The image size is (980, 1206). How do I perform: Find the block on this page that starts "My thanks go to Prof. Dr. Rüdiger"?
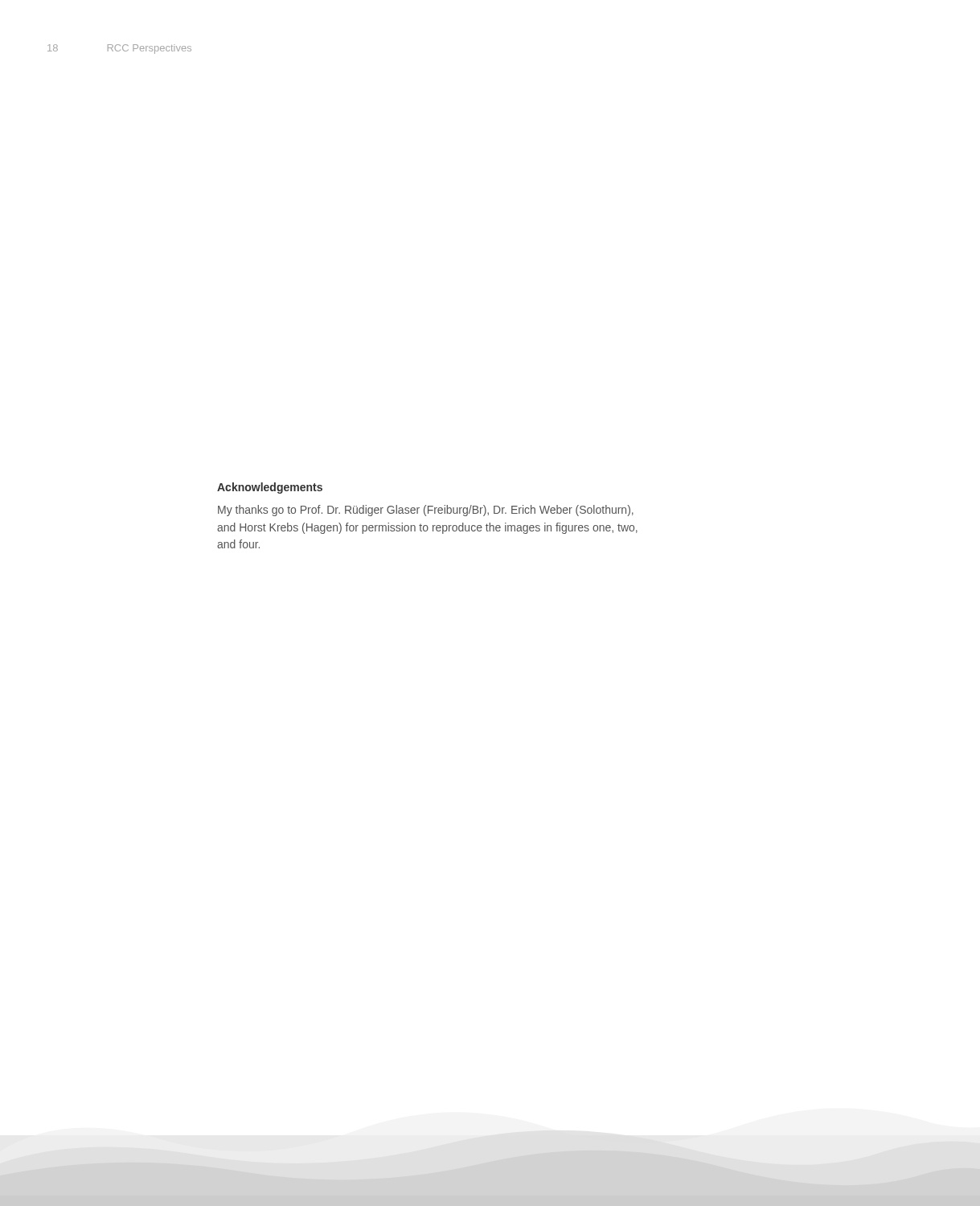pyautogui.click(x=428, y=527)
